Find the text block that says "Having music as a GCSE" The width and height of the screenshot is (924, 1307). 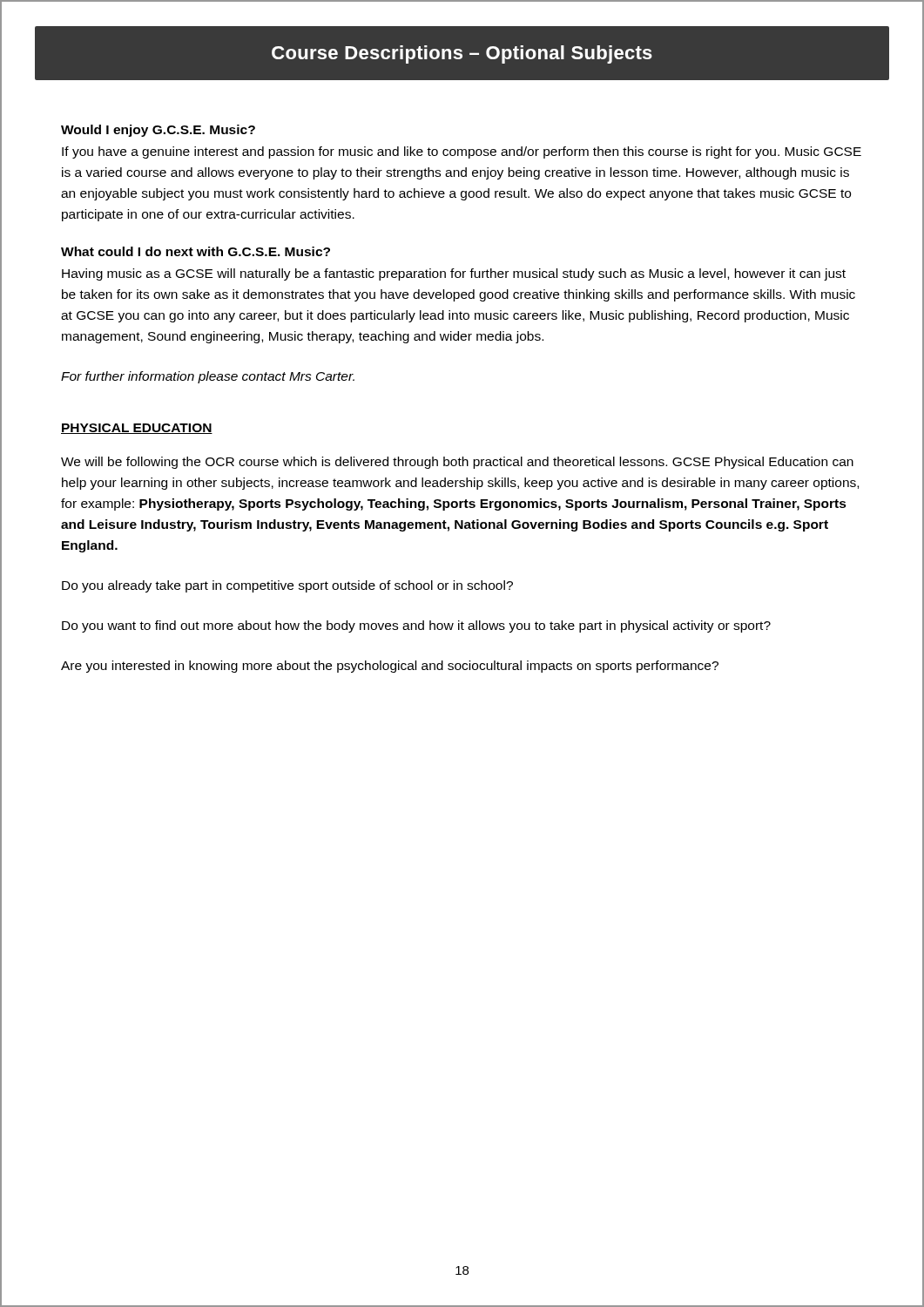(458, 305)
